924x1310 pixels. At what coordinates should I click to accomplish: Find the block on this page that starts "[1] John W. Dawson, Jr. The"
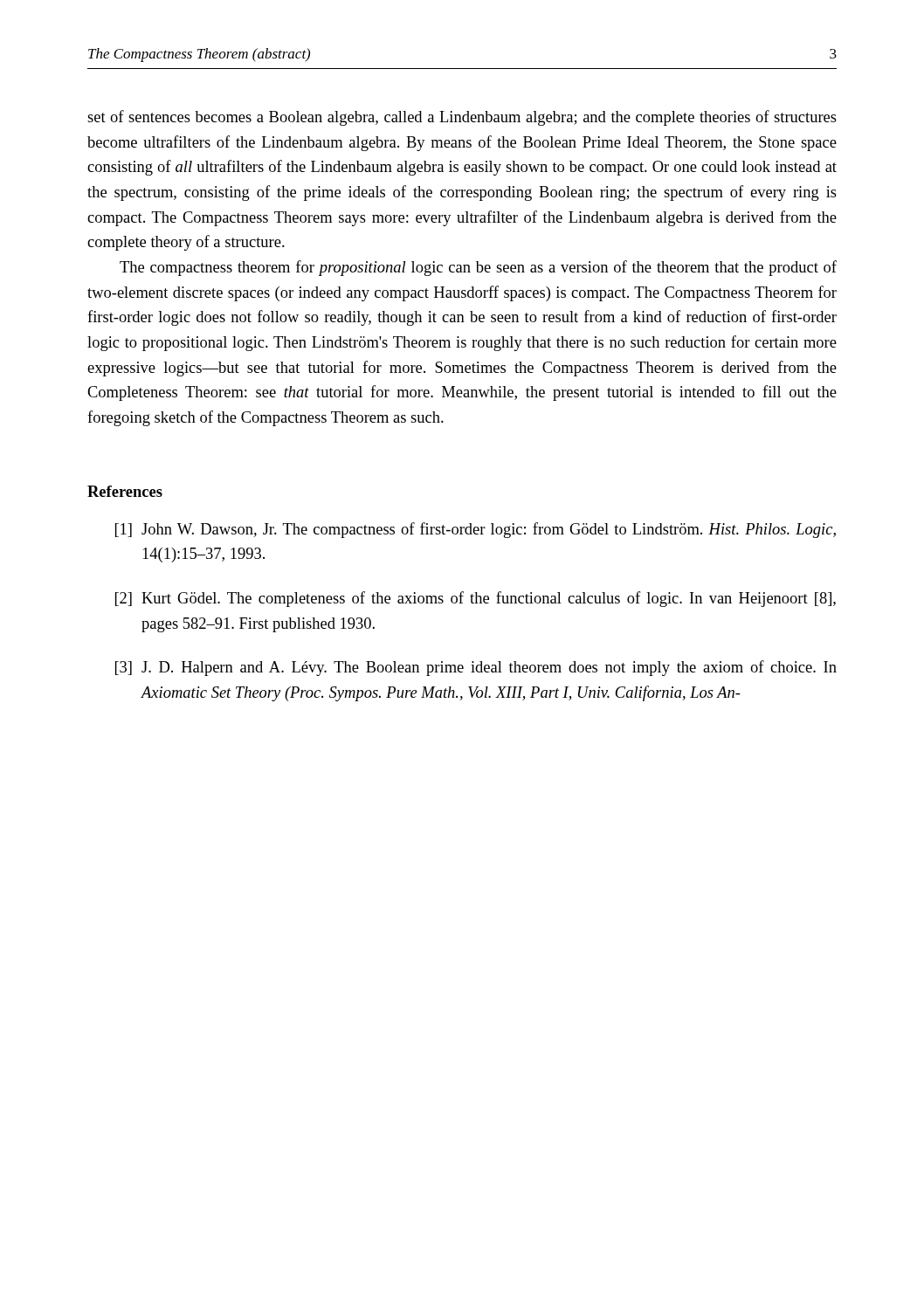click(462, 542)
